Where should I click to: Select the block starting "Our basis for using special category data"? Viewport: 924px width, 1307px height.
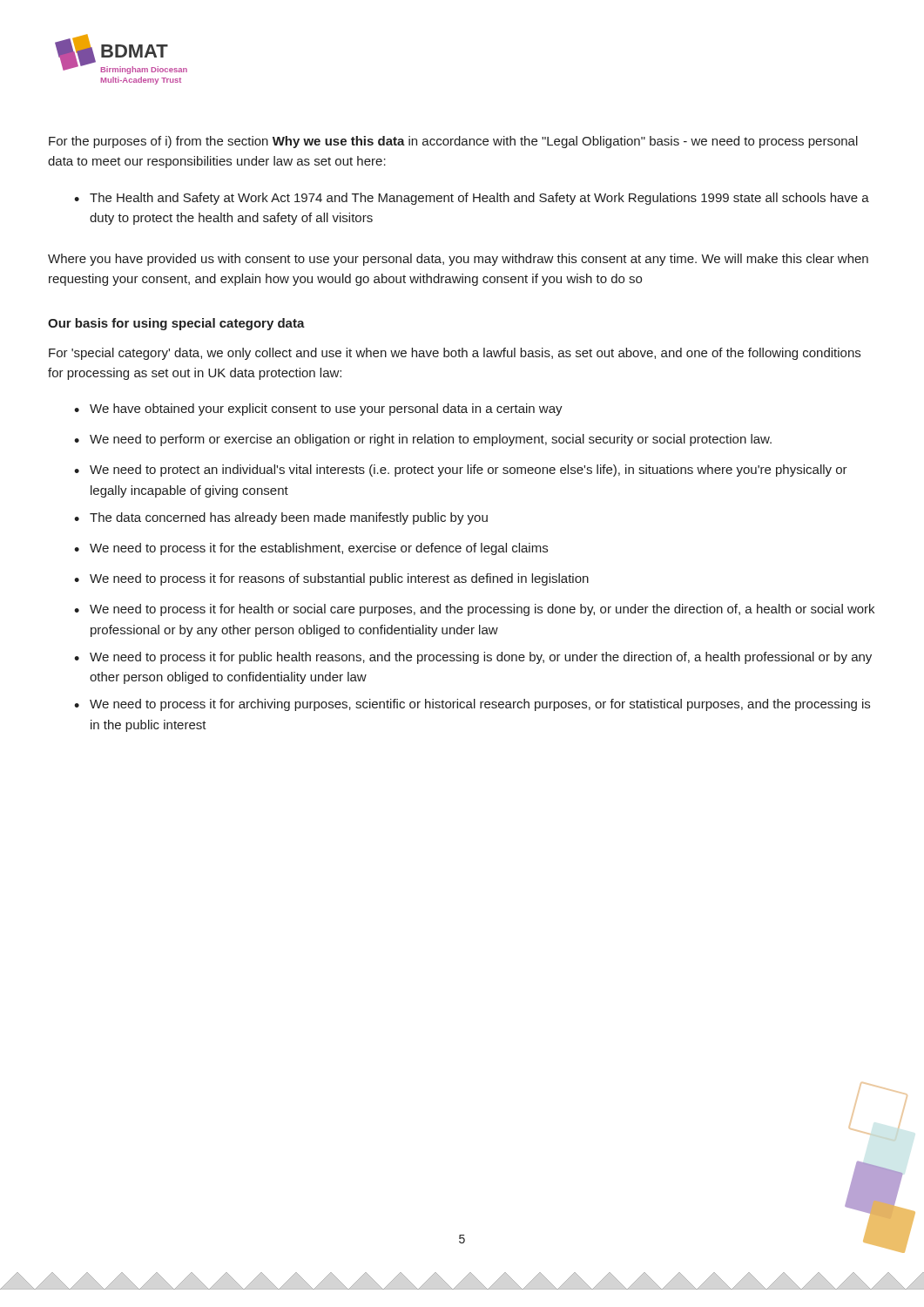[176, 322]
